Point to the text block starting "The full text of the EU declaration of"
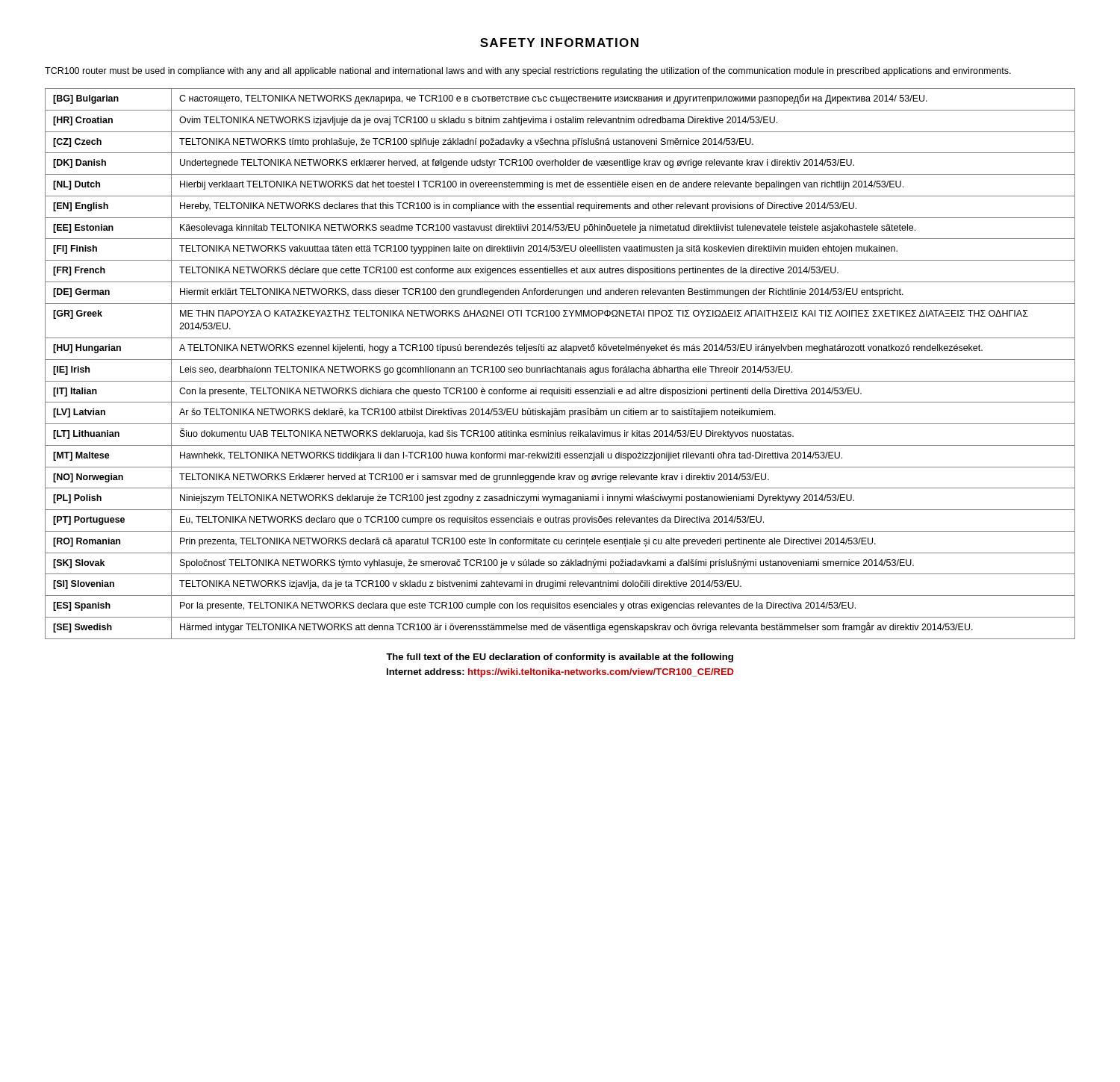Image resolution: width=1120 pixels, height=1082 pixels. click(560, 664)
